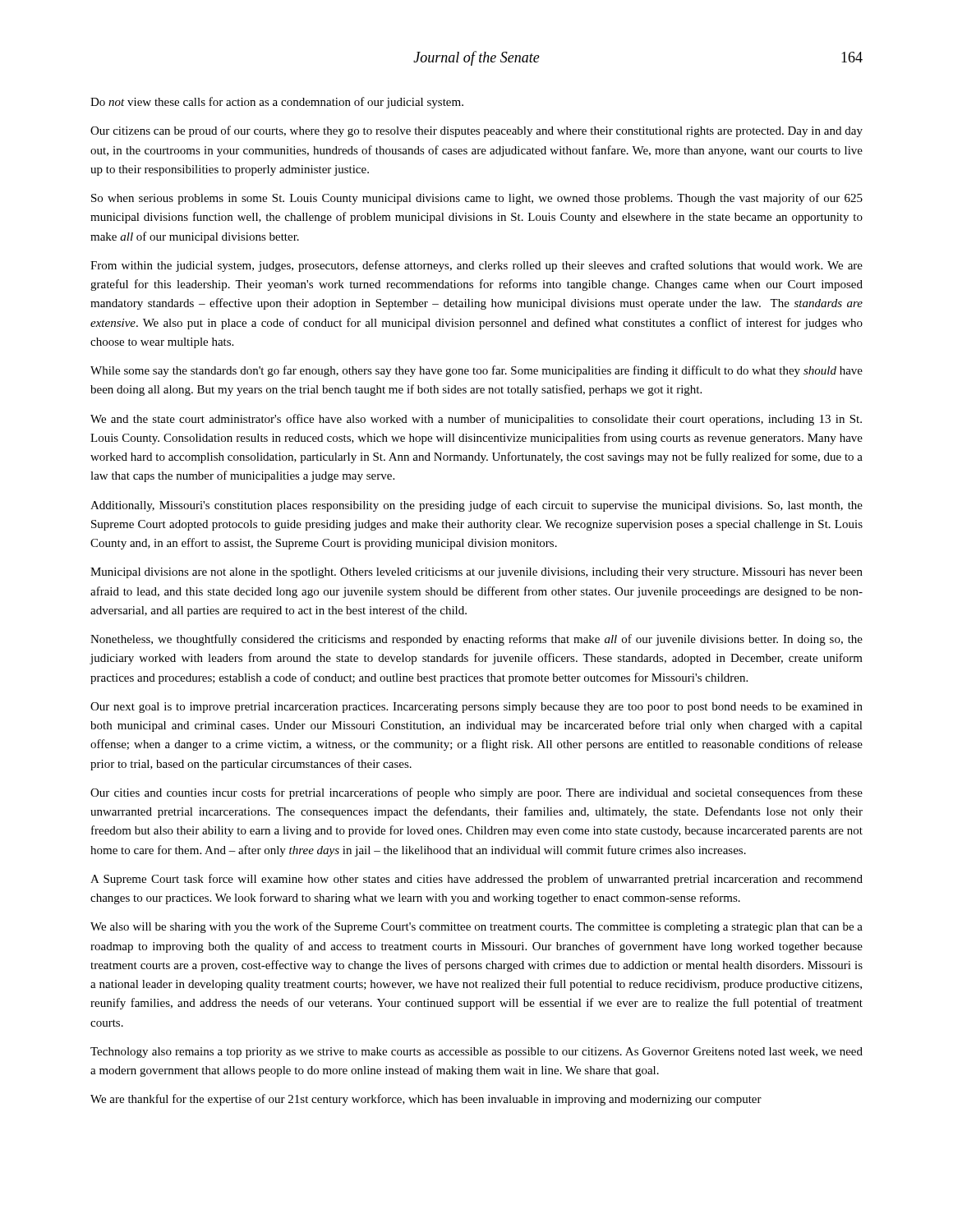Point to the block starting "Additionally, Missouri's constitution"
Screen dimensions: 1232x953
[x=476, y=524]
